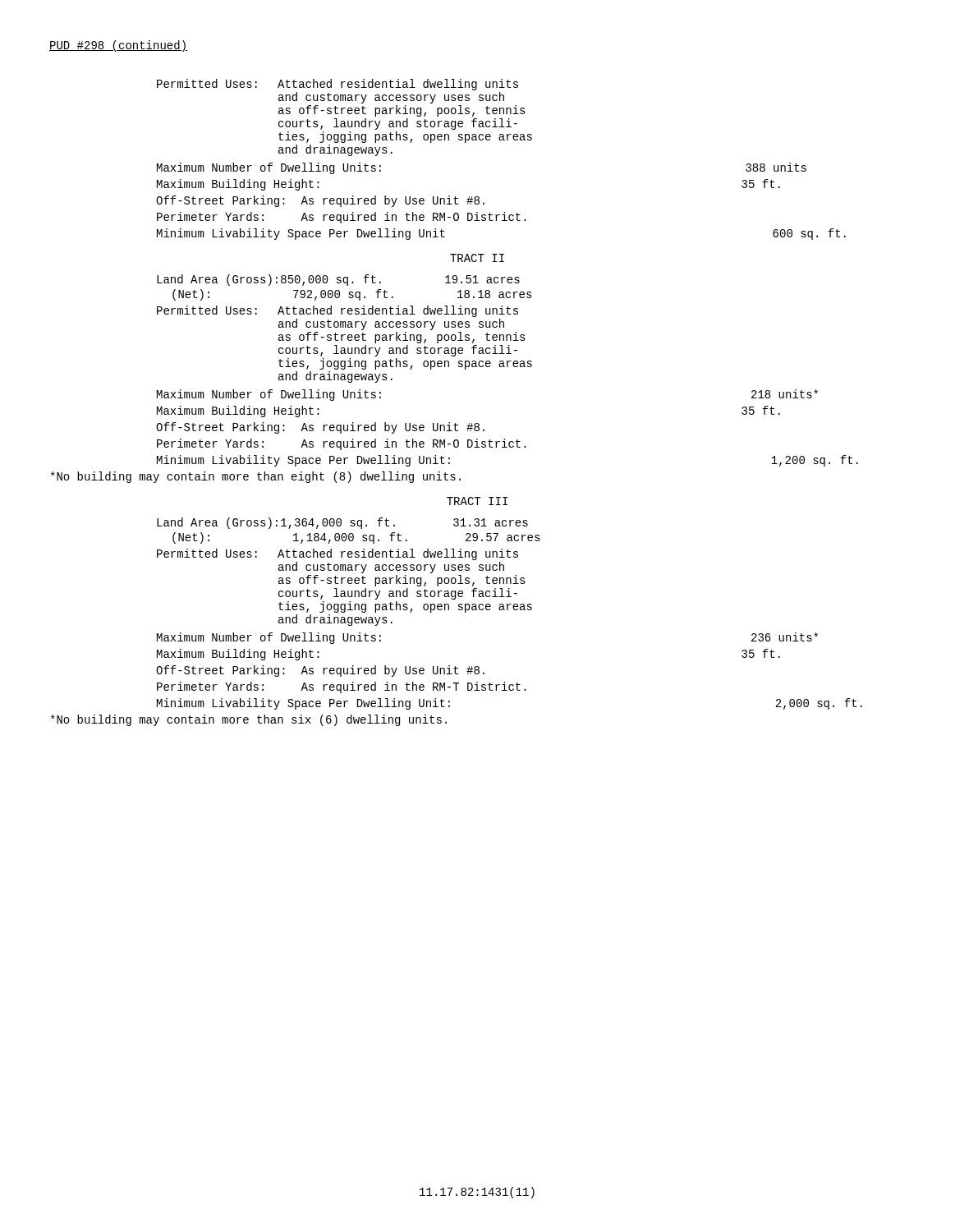
Task: Find the region starting "Maximum Number of Dwelling Units: 388"
Action: tap(270, 168)
